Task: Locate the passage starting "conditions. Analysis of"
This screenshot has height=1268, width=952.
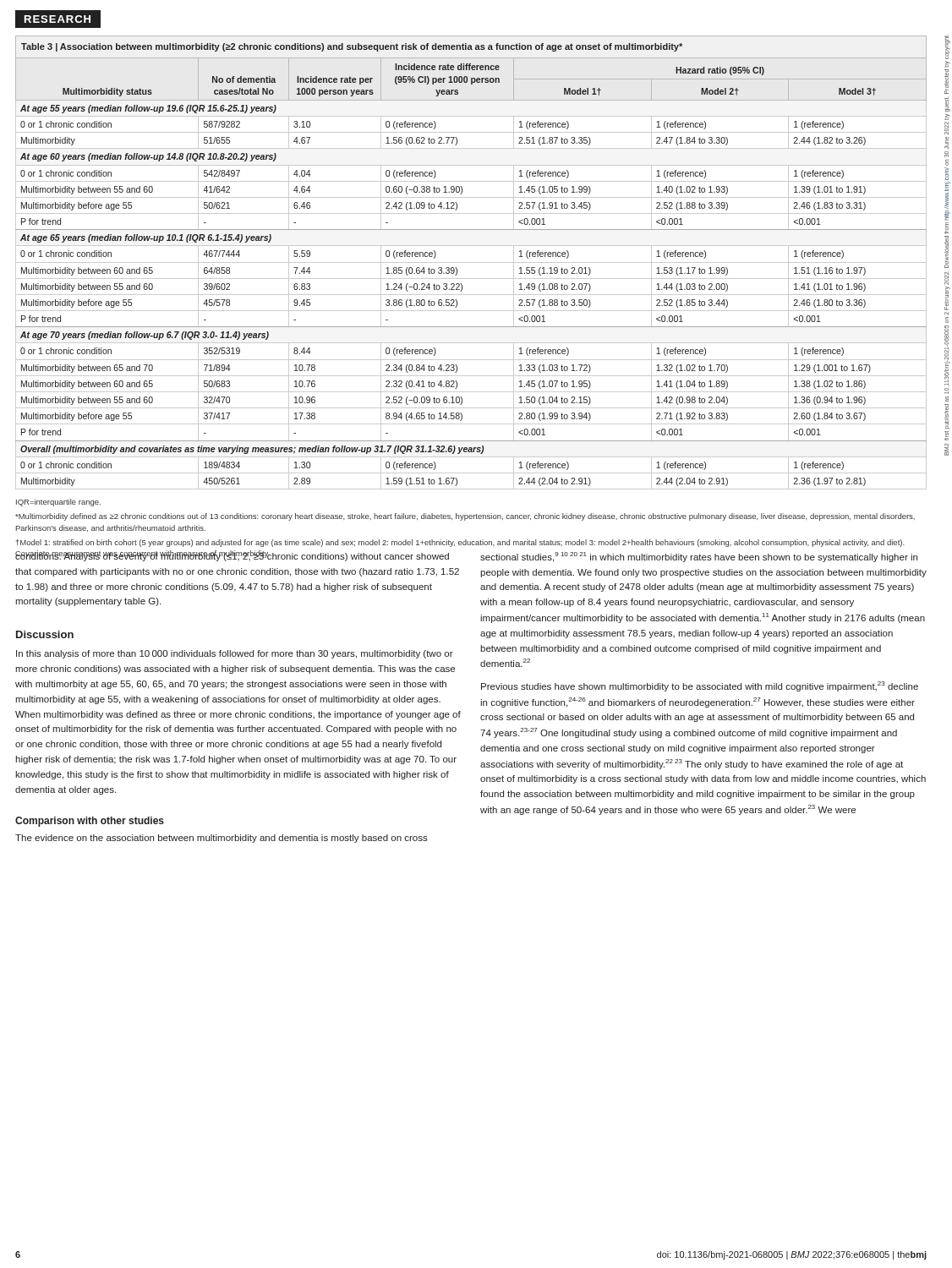Action: click(x=237, y=579)
